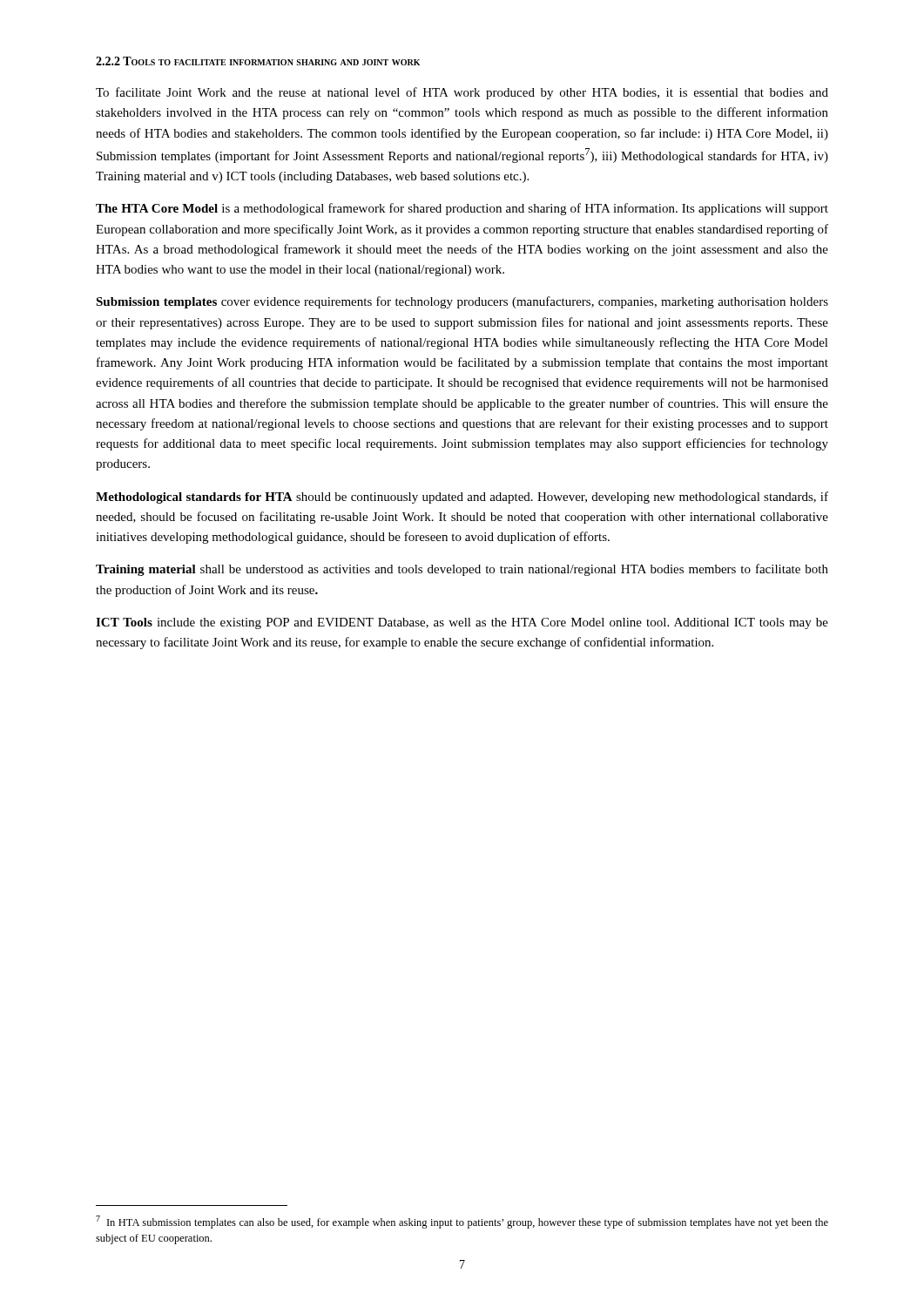The width and height of the screenshot is (924, 1307).
Task: Locate the passage starting "Training material shall be understood as activities"
Action: click(462, 580)
